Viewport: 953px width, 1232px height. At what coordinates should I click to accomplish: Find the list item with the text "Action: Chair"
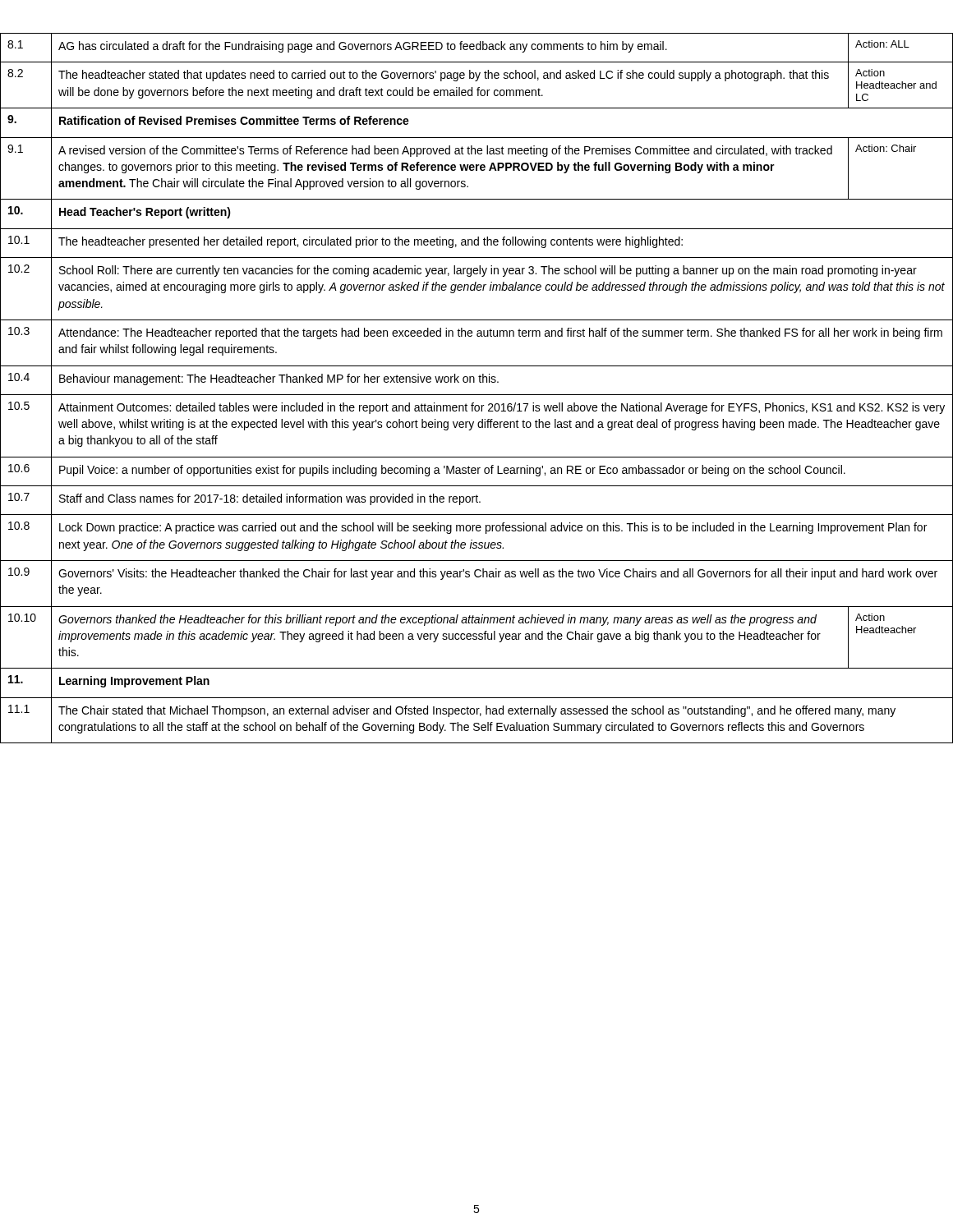click(x=886, y=148)
